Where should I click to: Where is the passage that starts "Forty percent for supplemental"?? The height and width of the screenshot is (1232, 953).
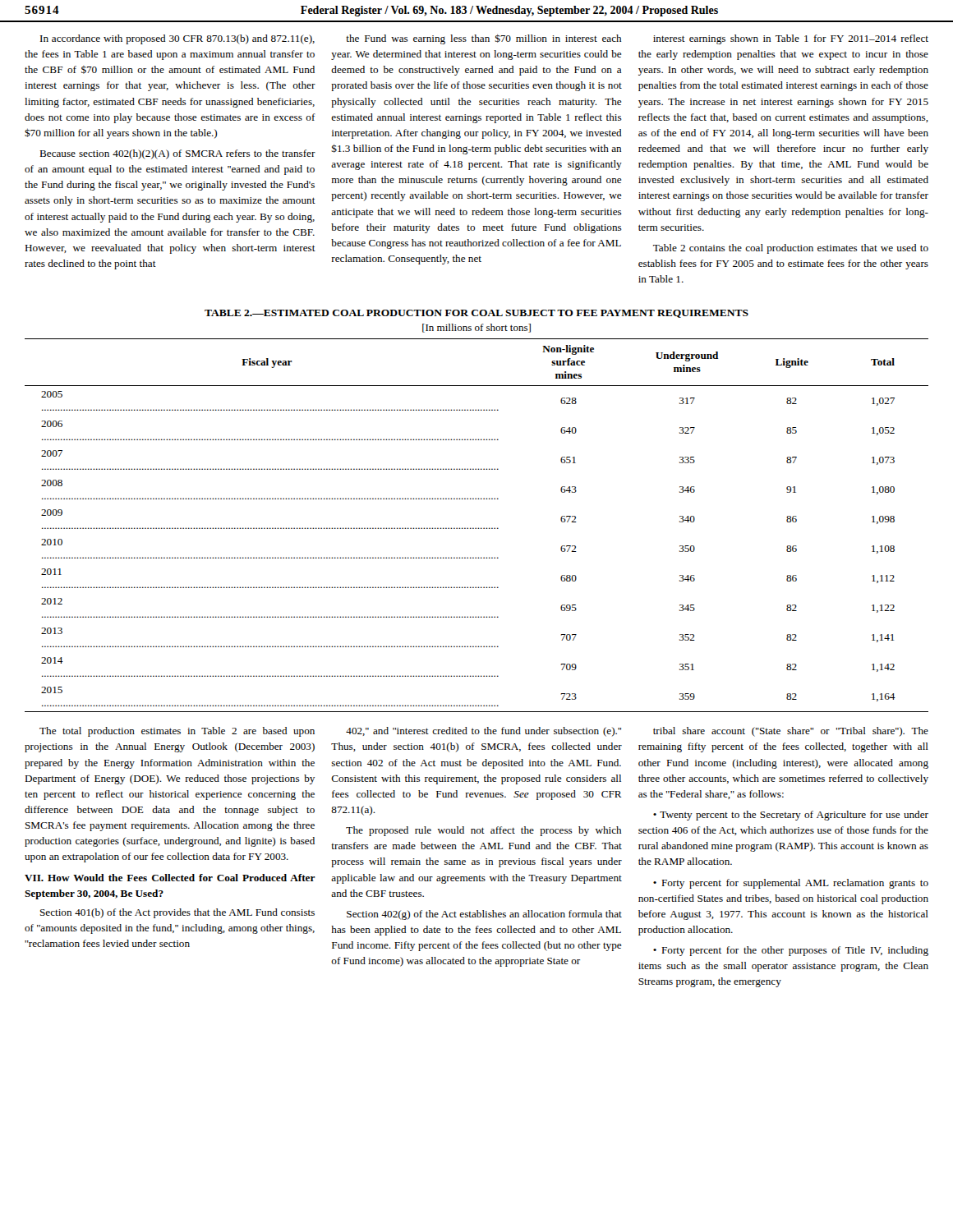point(783,906)
